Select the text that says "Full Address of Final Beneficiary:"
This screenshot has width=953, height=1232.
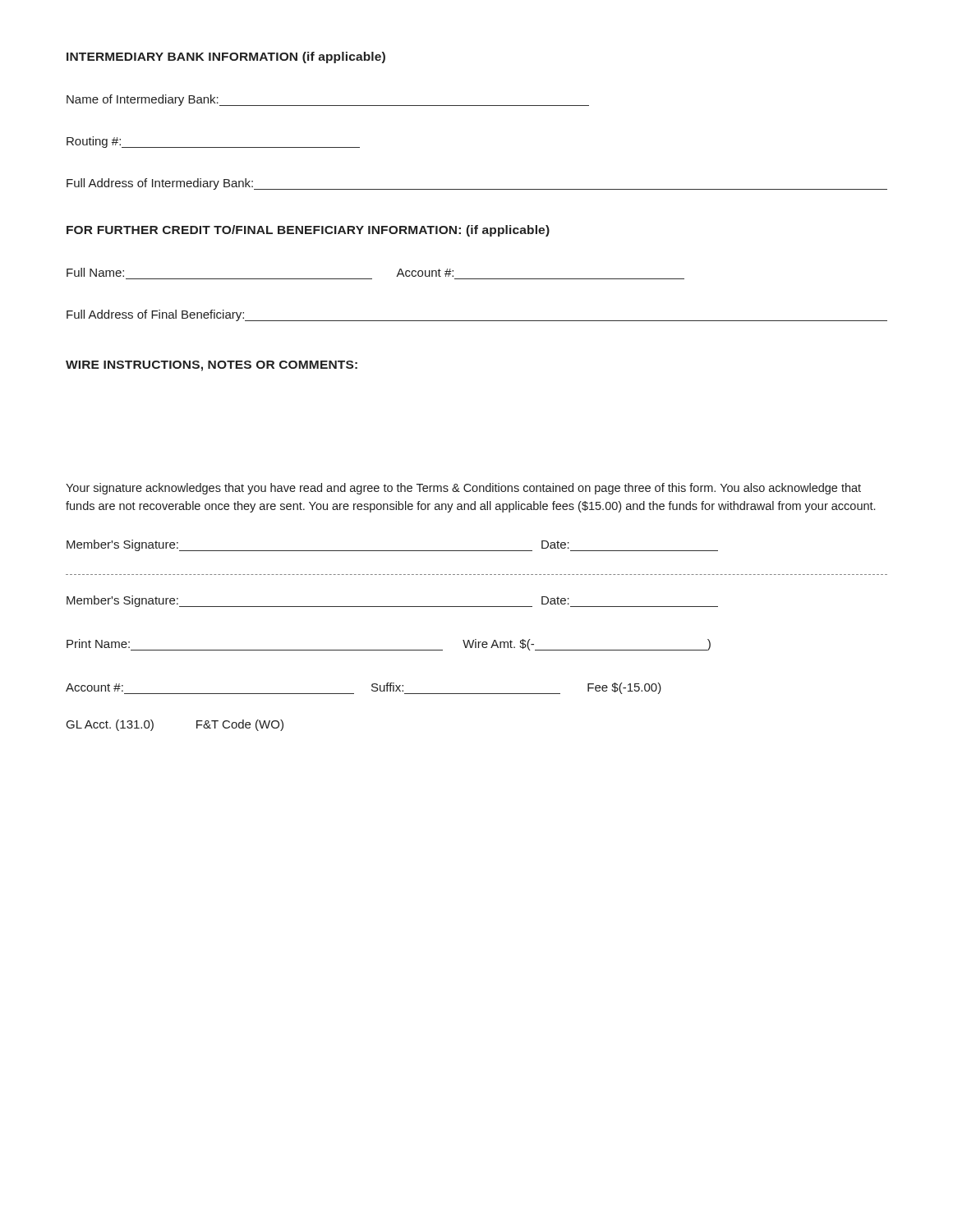coord(476,313)
